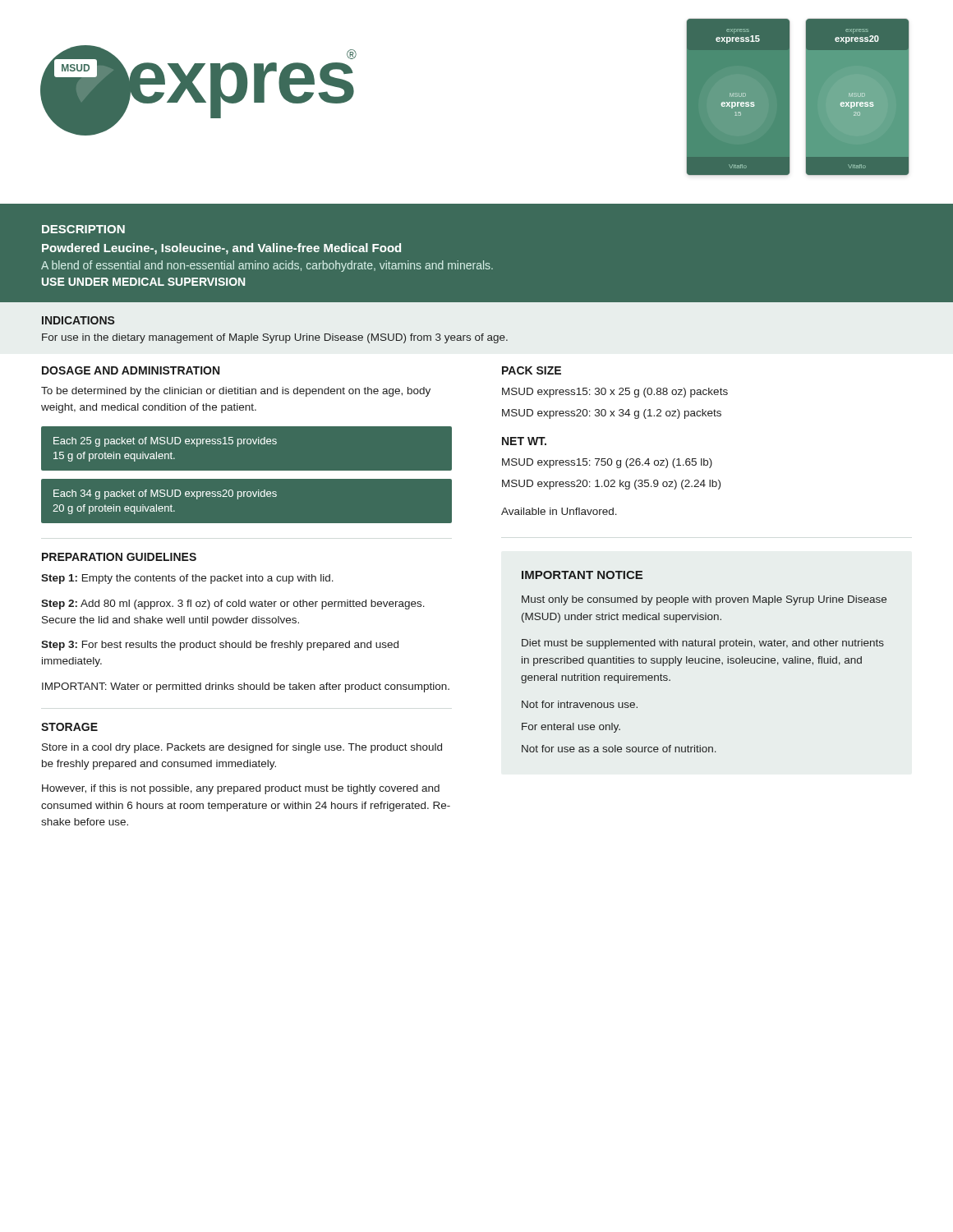Find the list item with the text "Step 2: Add 80 ml (approx. 3"
The image size is (953, 1232).
[x=233, y=611]
